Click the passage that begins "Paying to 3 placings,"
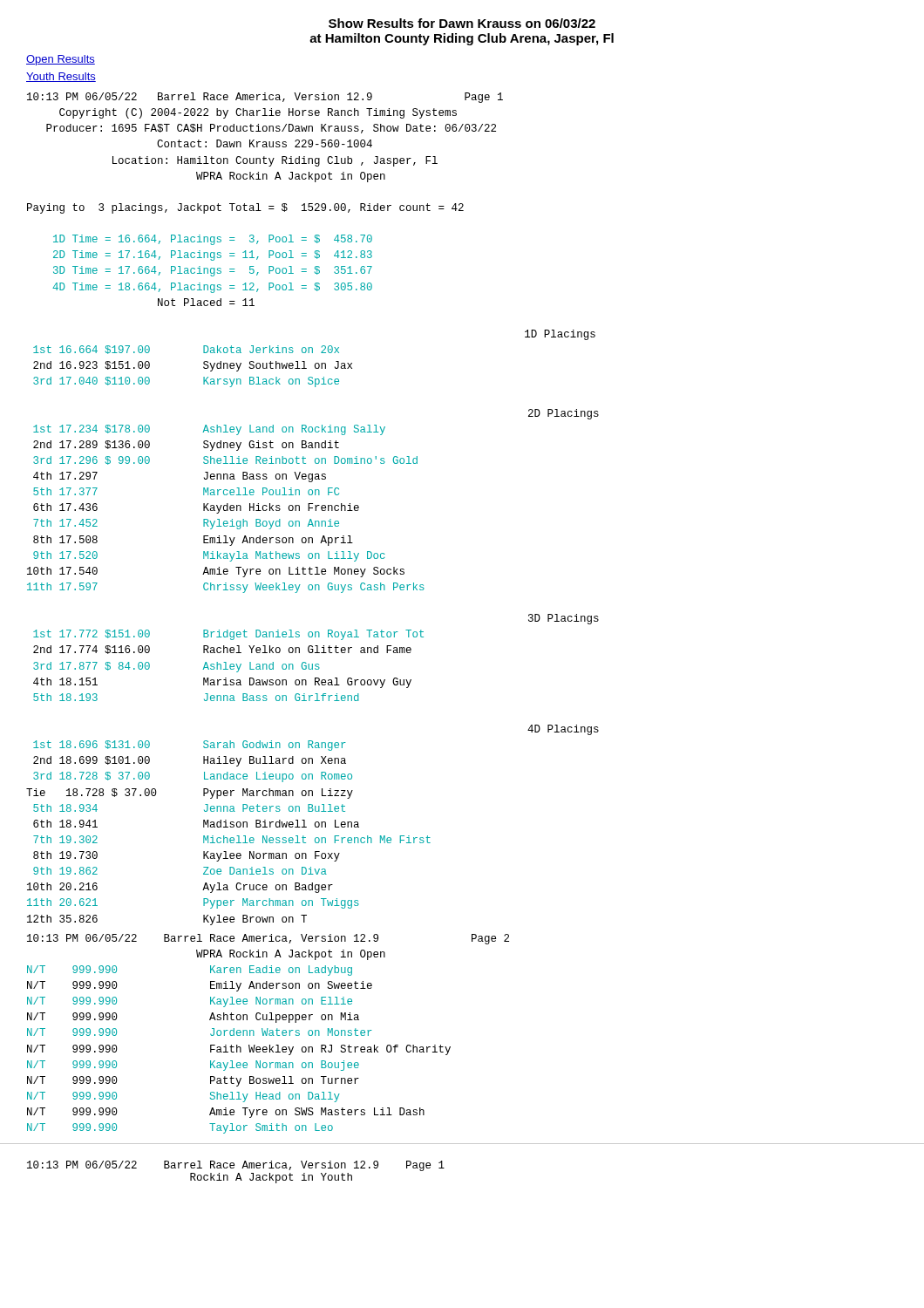The image size is (924, 1308). tap(245, 208)
